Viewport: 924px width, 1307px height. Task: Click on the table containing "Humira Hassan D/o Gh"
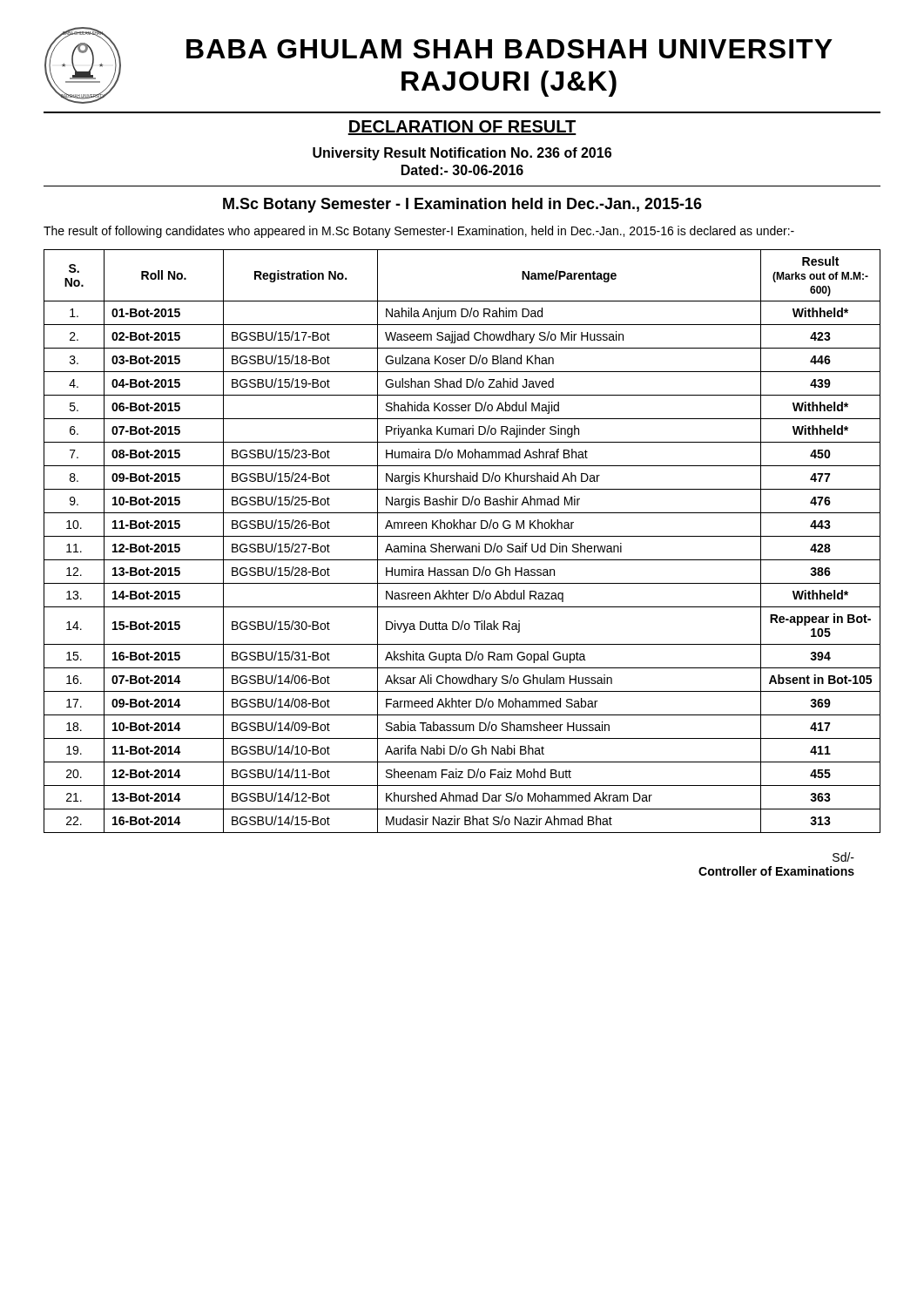pos(462,541)
